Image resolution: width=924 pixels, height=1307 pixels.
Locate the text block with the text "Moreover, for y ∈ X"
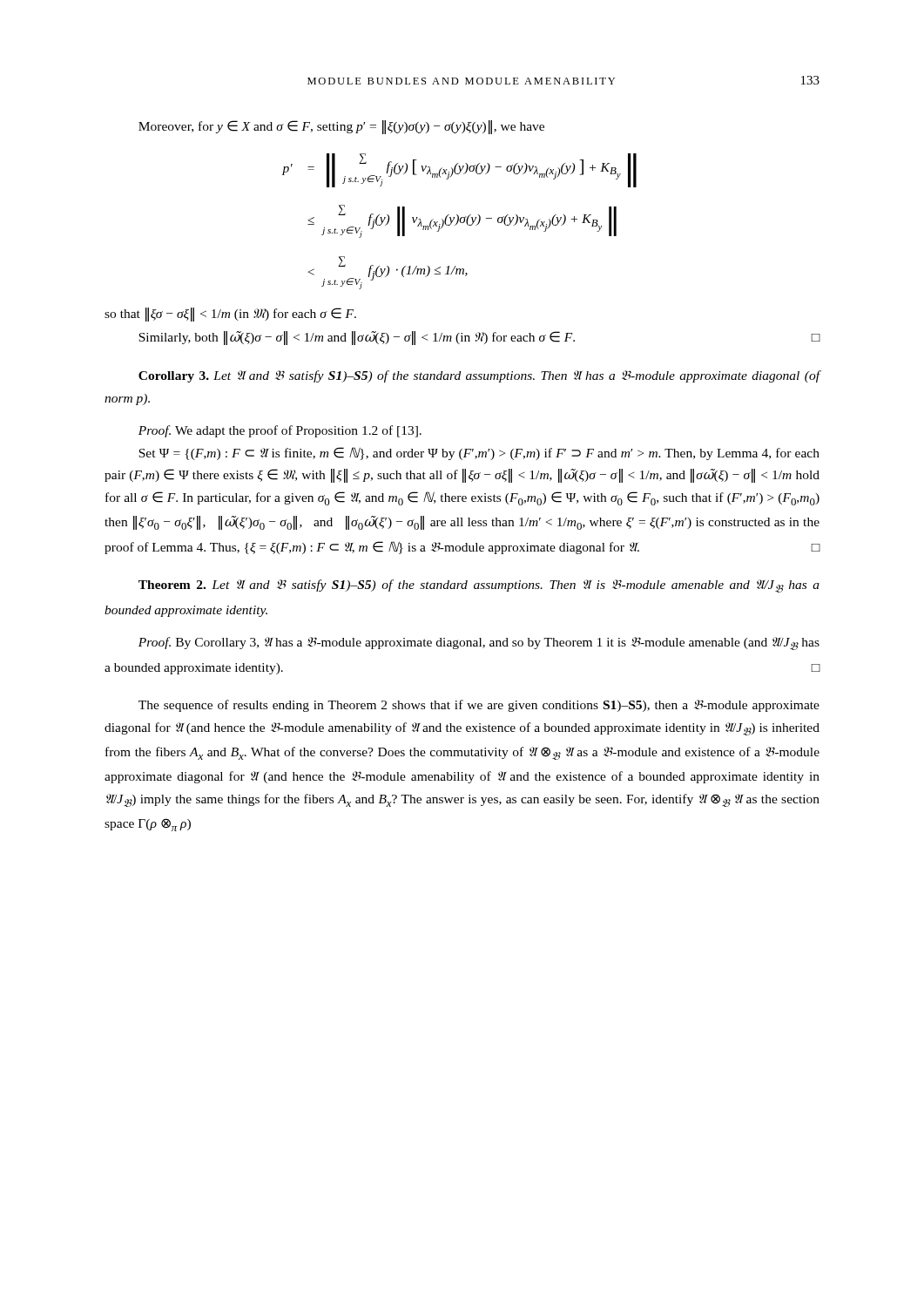(x=342, y=126)
